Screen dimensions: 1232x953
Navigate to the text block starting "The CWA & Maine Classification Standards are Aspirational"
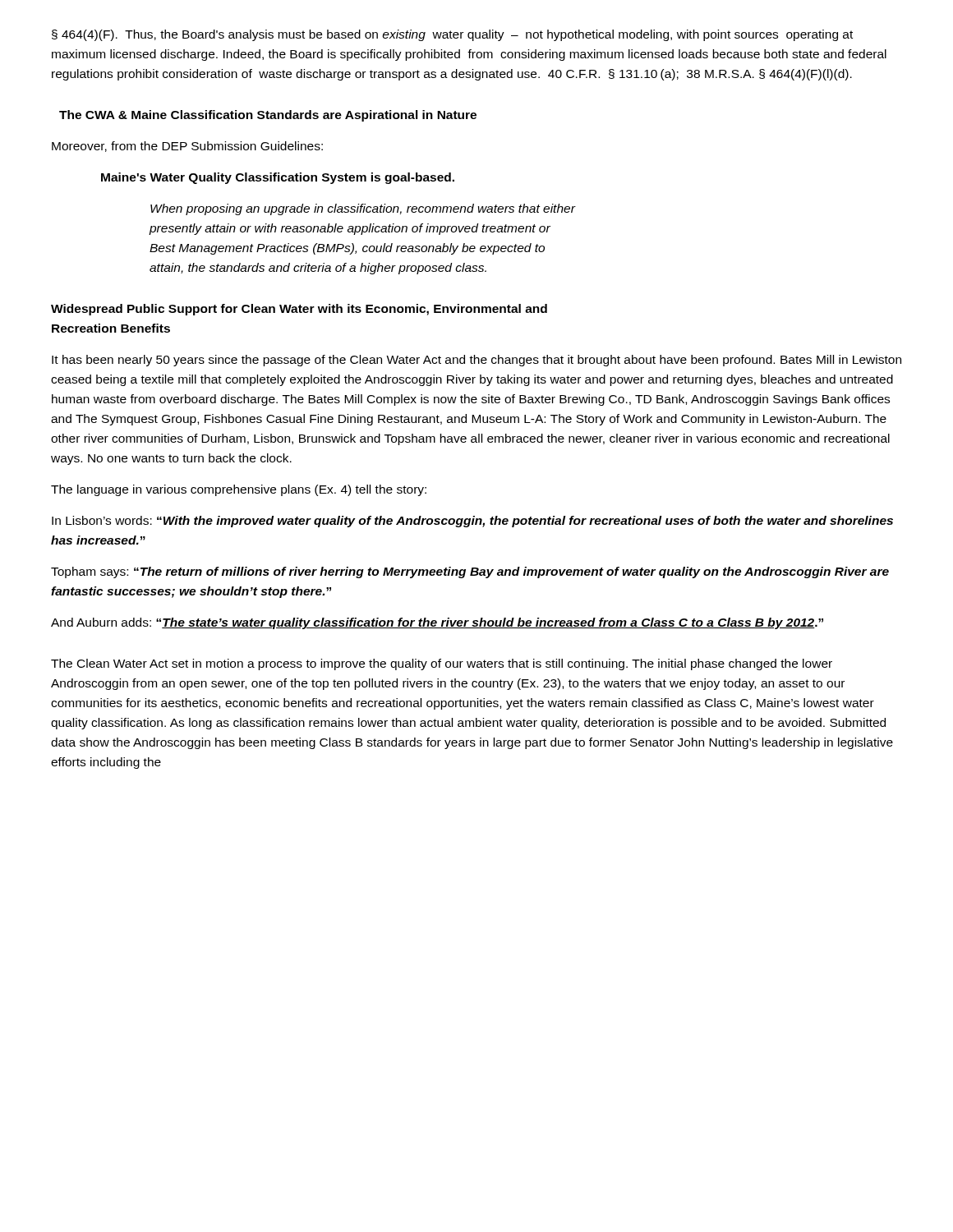coord(268,115)
